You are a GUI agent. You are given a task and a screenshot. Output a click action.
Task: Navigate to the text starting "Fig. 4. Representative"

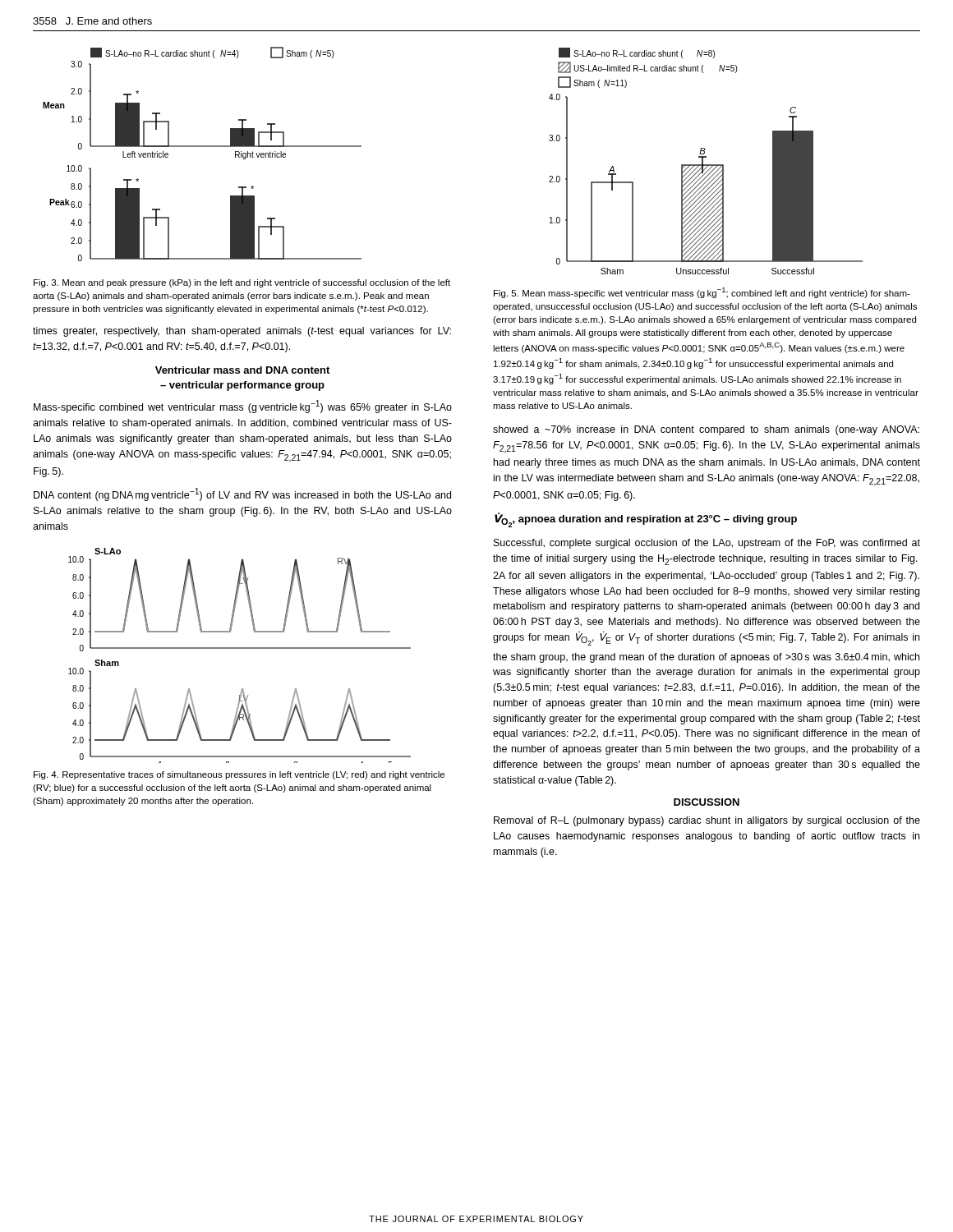click(239, 788)
